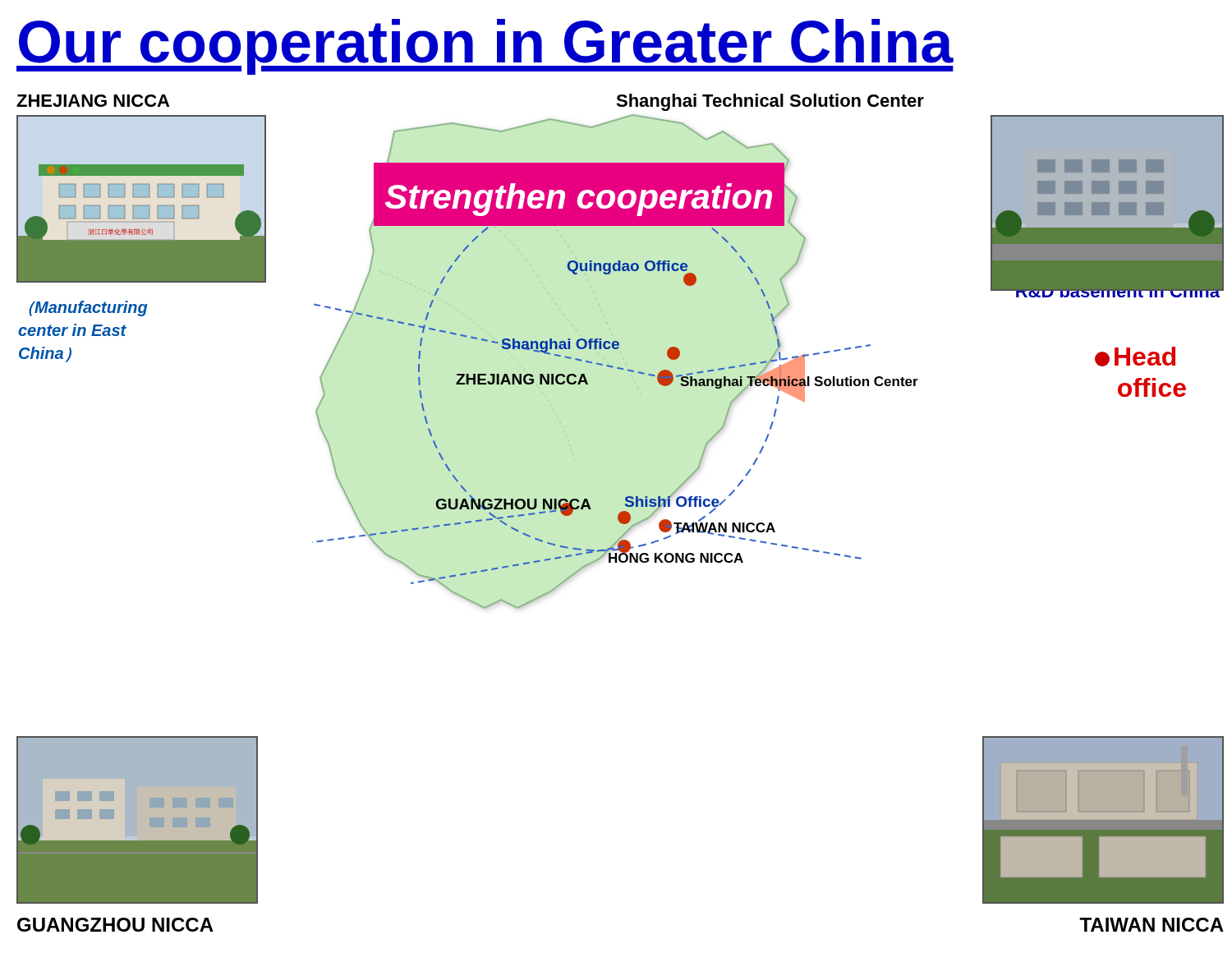Point to the region starting "ZHEJIANG NICCA"

tap(93, 101)
